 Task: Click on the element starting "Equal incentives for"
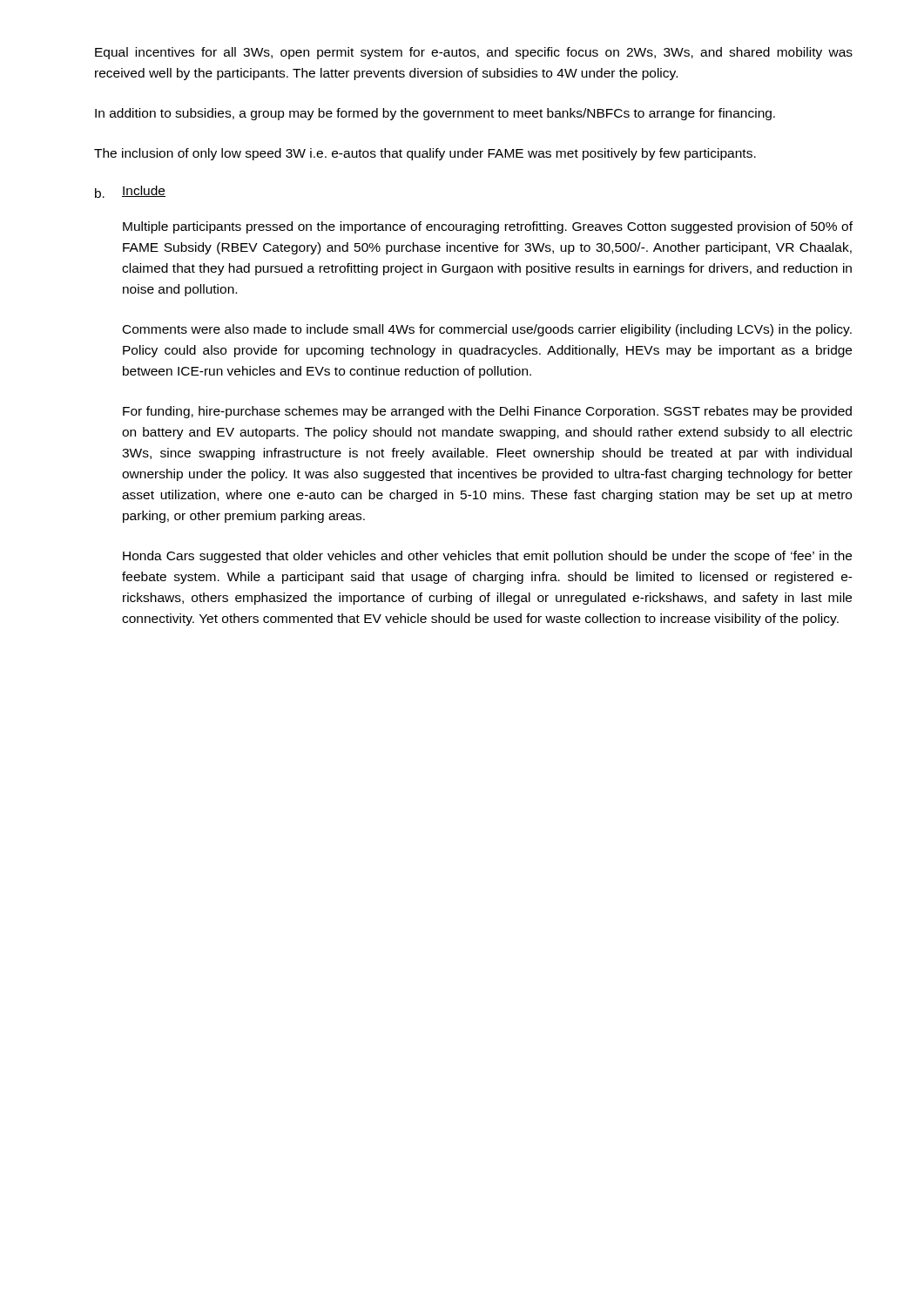point(473,62)
